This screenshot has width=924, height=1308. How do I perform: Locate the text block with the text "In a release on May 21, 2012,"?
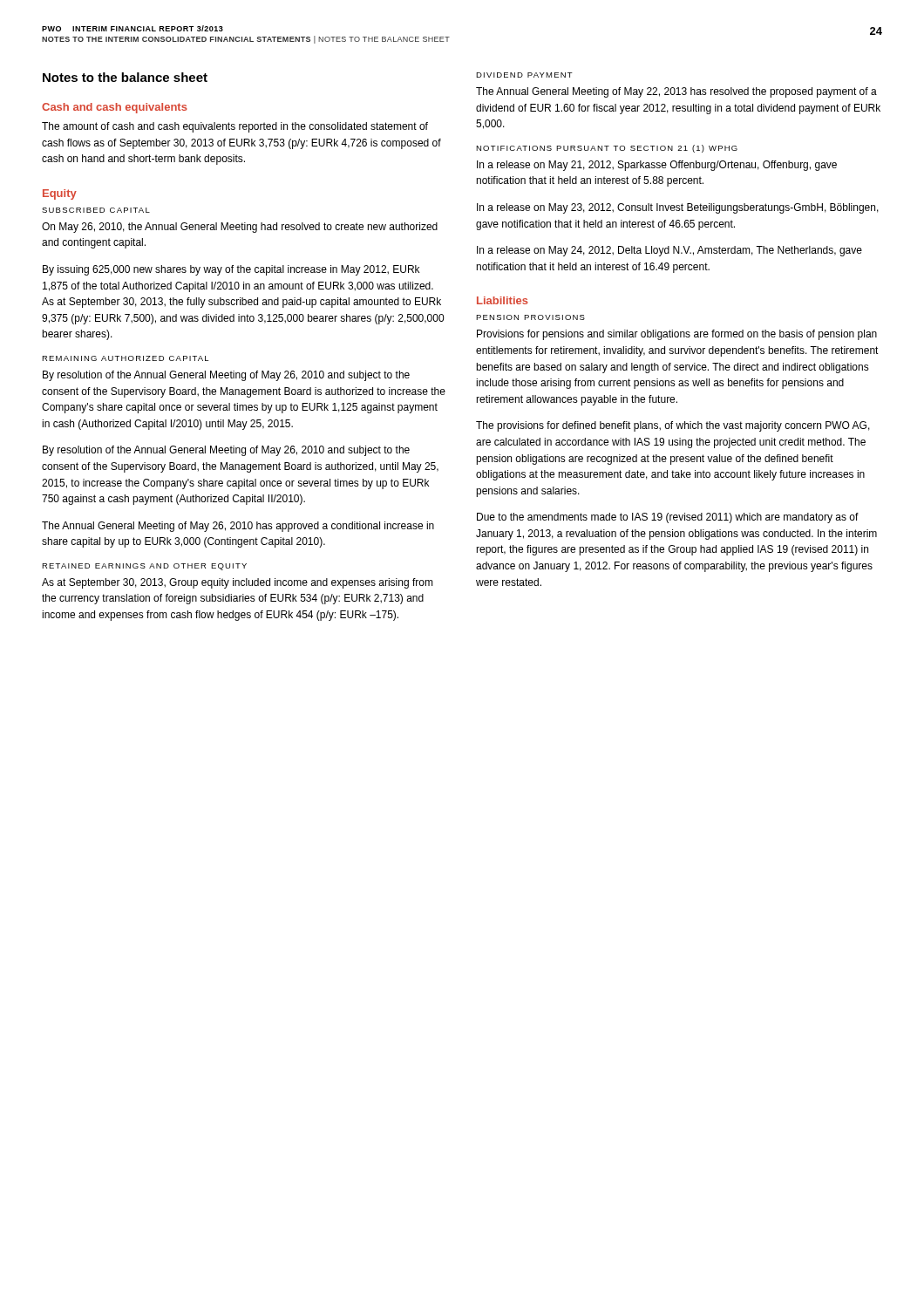pos(679,173)
